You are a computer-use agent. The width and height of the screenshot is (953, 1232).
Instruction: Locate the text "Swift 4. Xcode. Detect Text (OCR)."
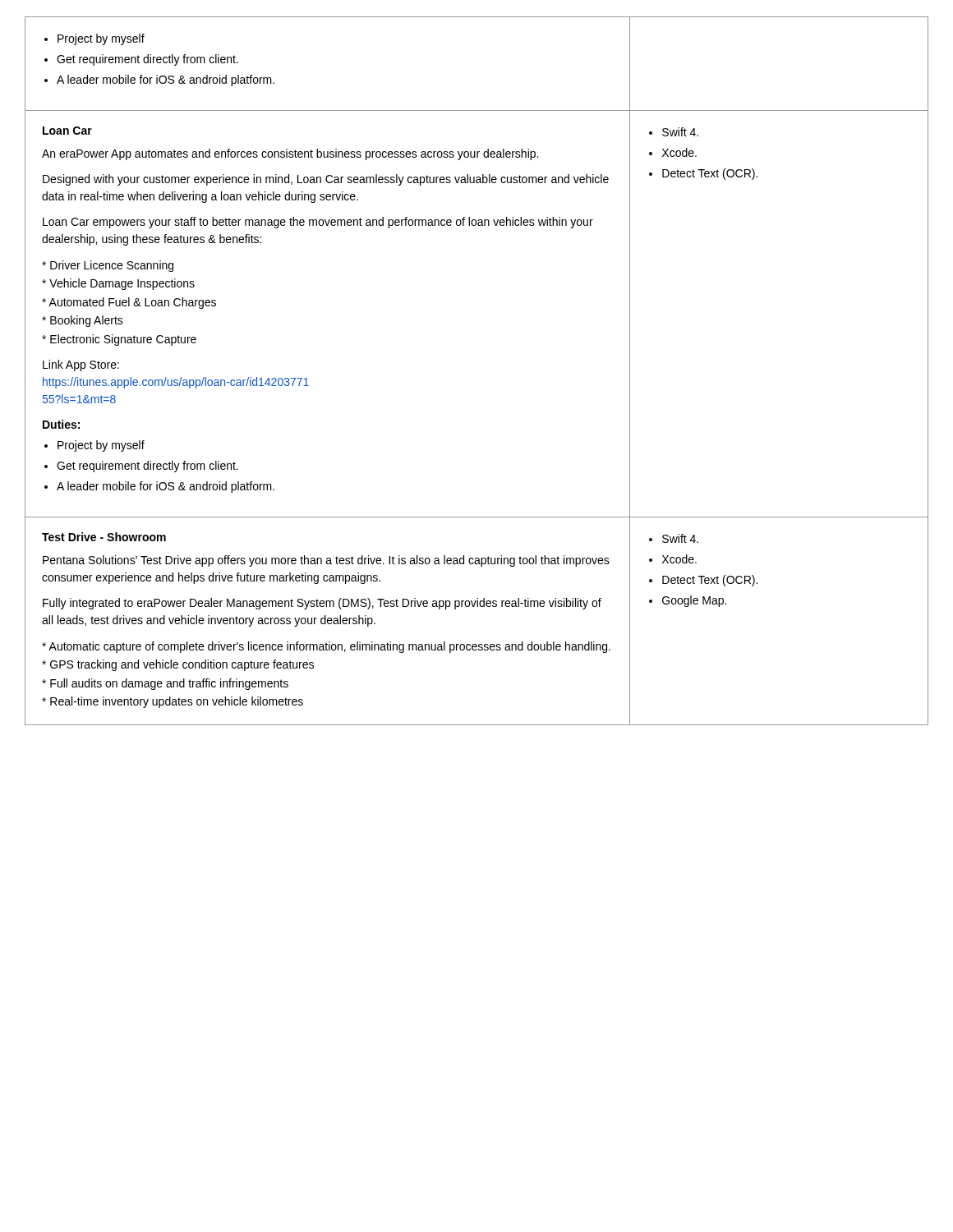[x=680, y=132]
